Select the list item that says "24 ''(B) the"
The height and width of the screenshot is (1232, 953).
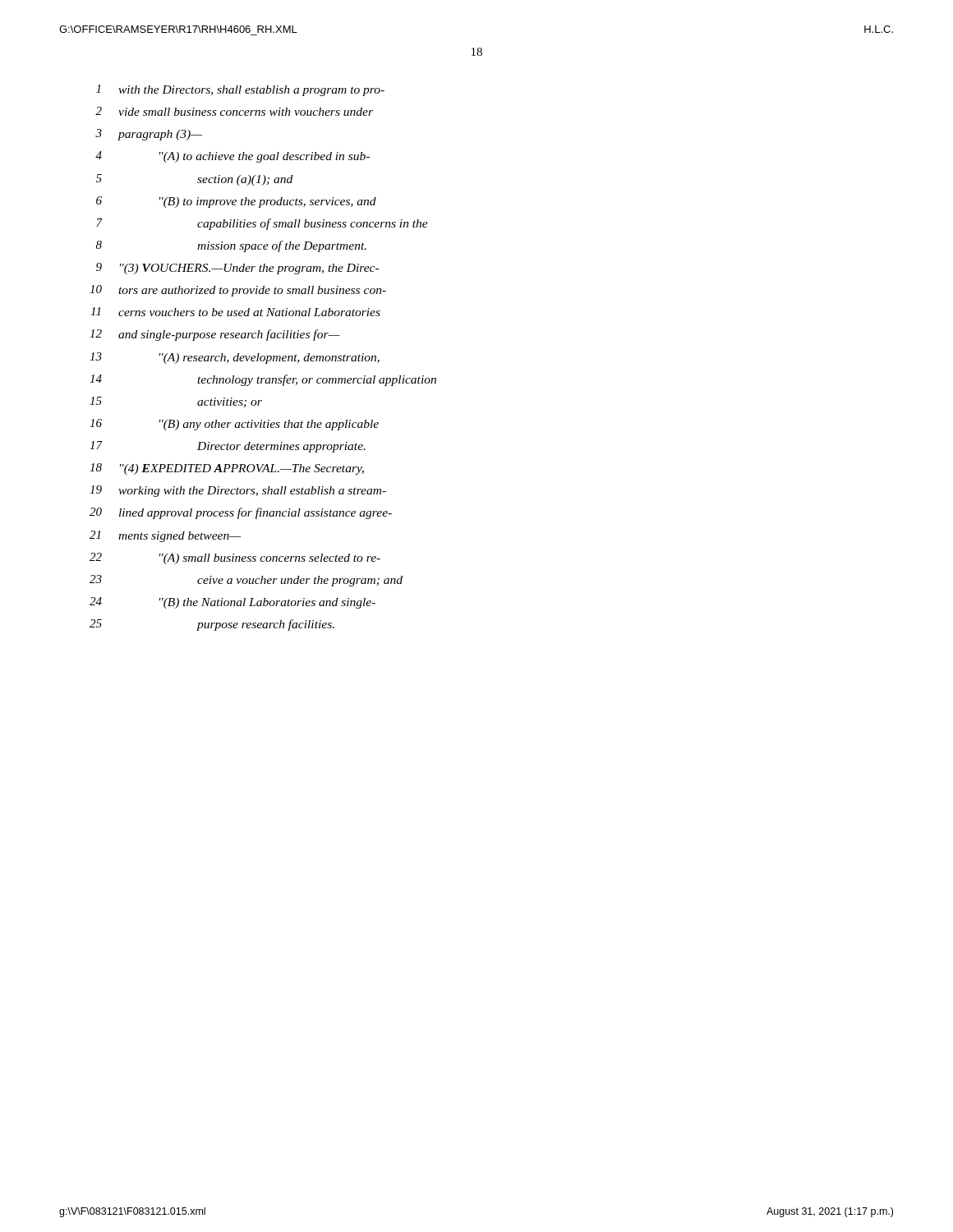[232, 603]
